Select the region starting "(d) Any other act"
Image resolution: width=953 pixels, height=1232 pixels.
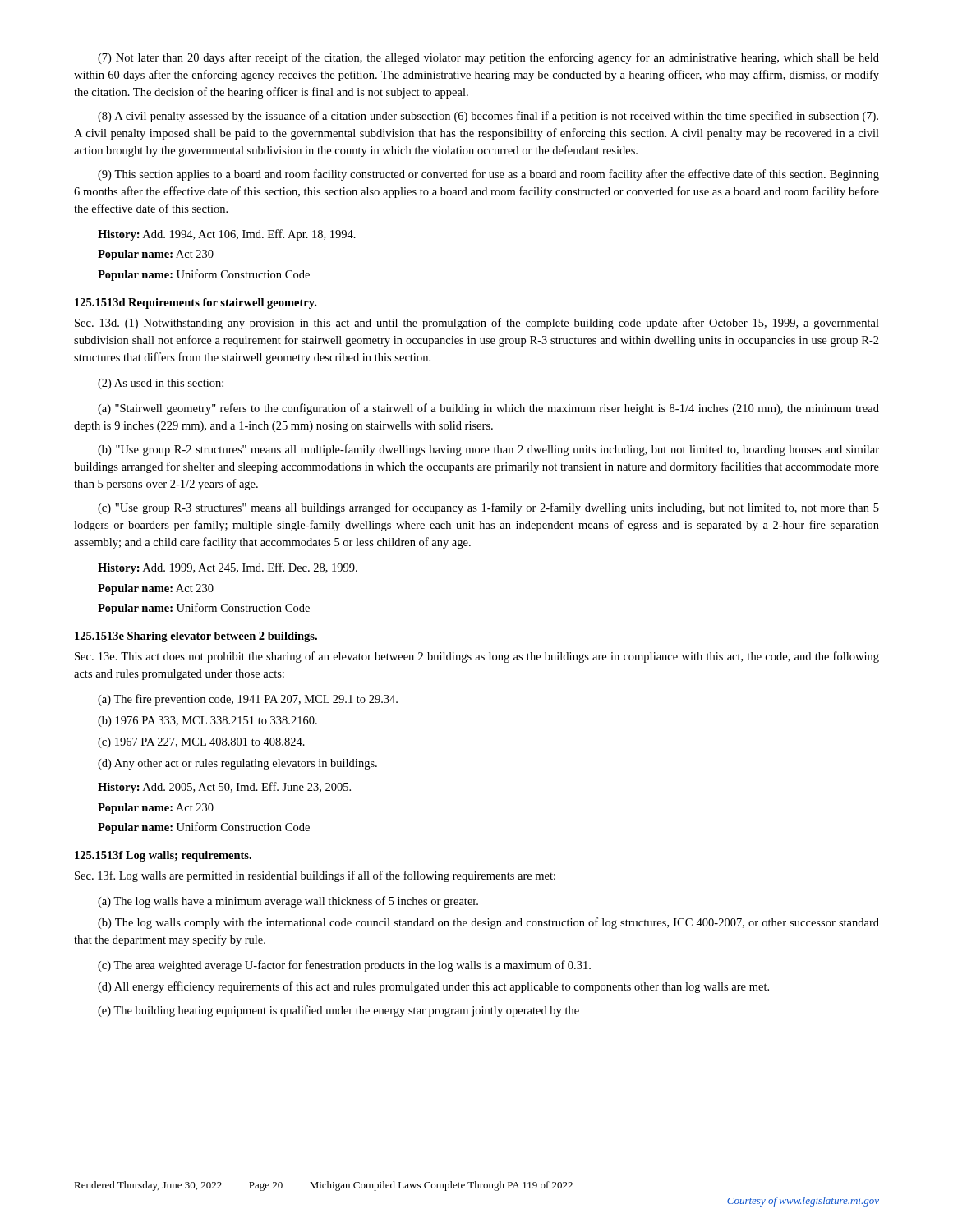(238, 763)
